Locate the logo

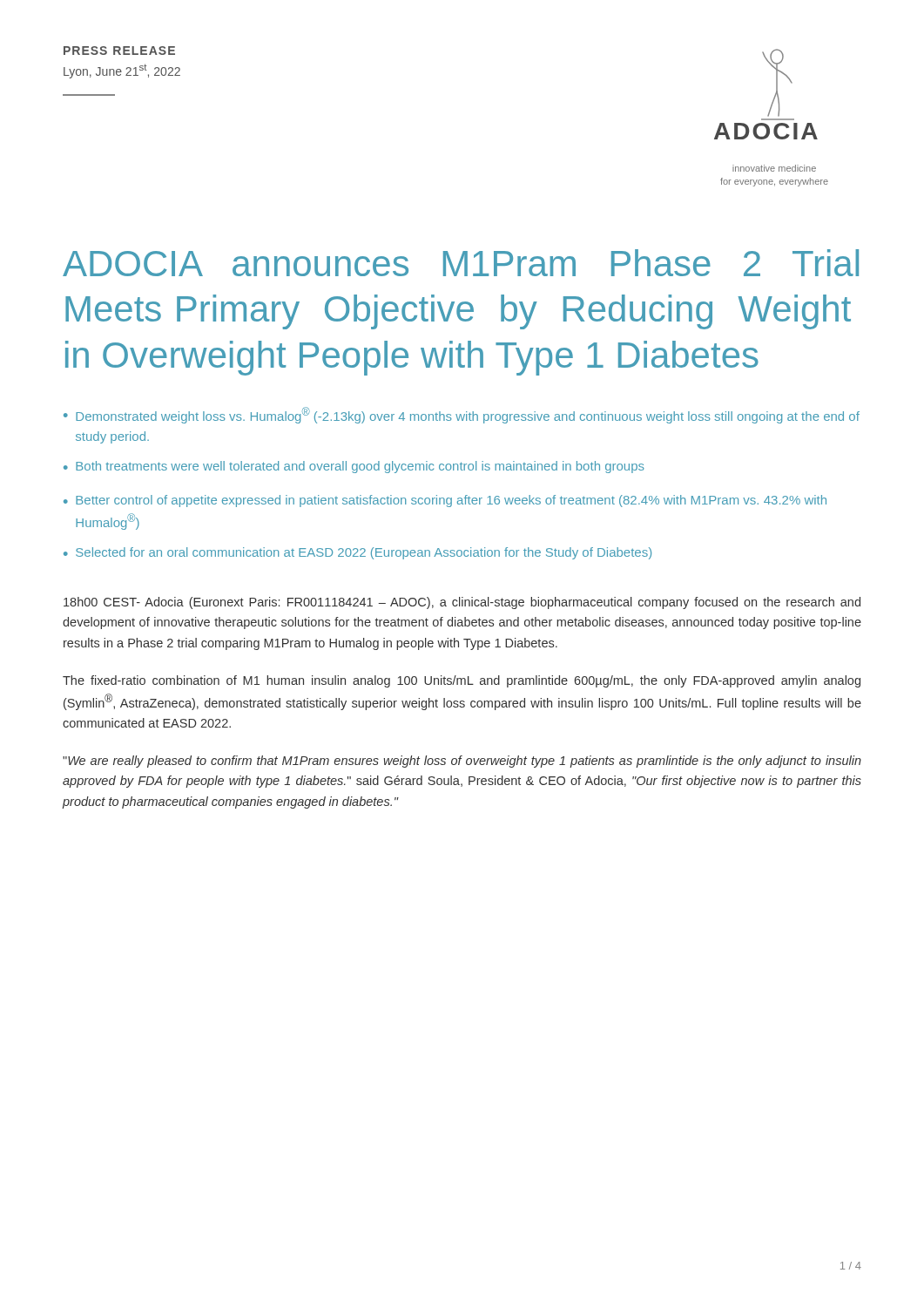[x=774, y=116]
